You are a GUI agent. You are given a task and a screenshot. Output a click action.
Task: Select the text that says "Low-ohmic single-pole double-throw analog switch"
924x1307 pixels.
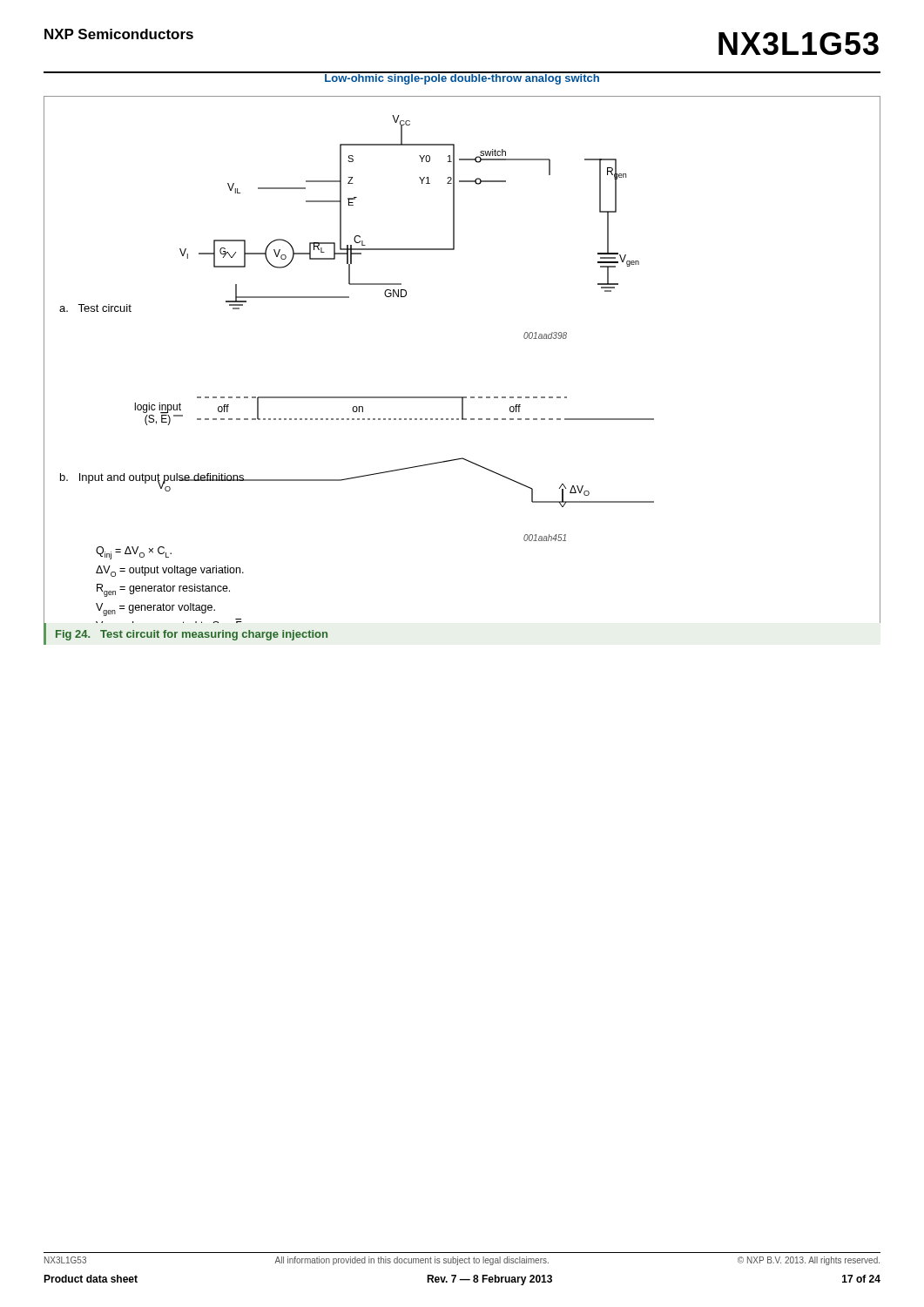coord(462,78)
